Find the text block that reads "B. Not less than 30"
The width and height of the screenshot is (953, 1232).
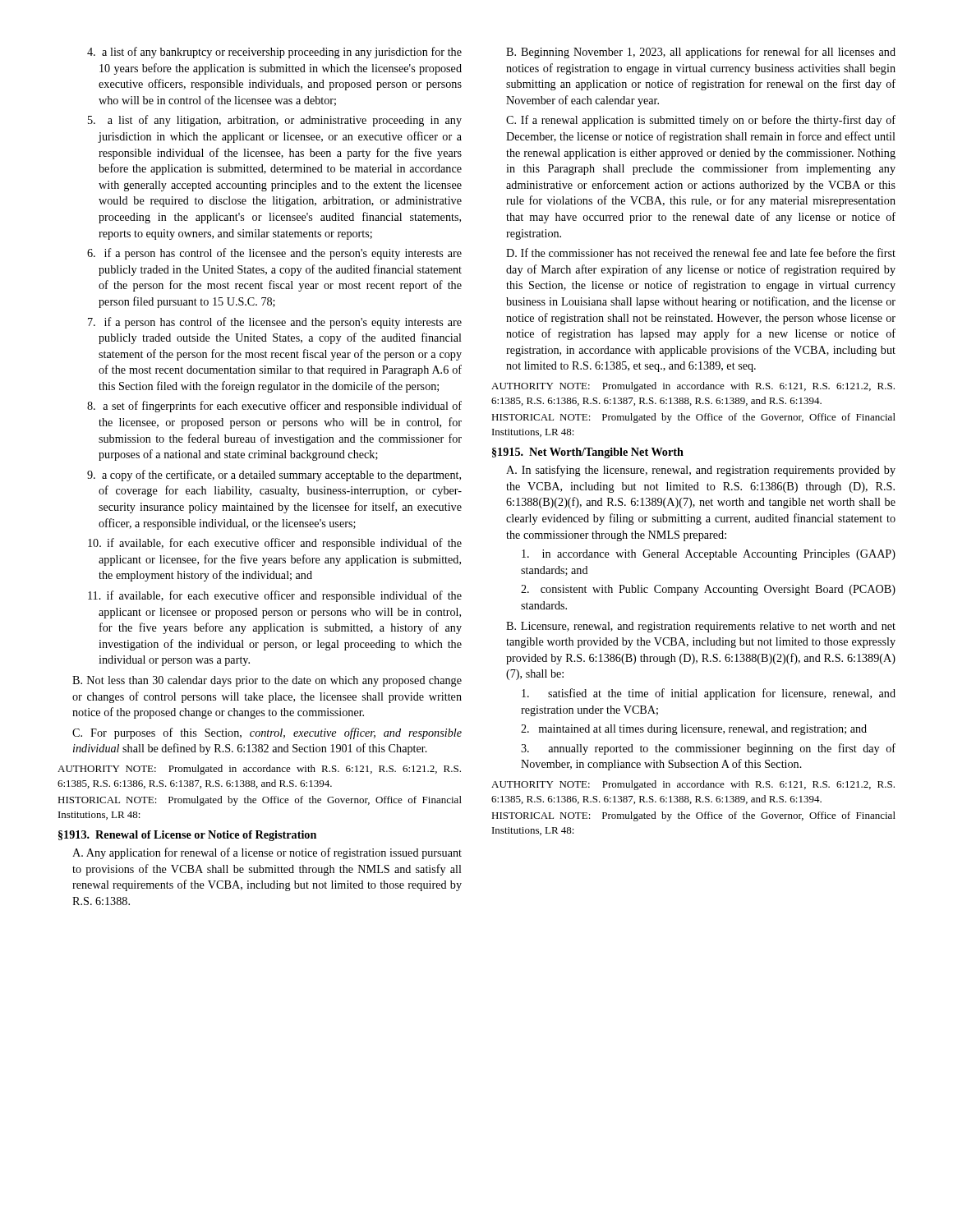point(267,697)
